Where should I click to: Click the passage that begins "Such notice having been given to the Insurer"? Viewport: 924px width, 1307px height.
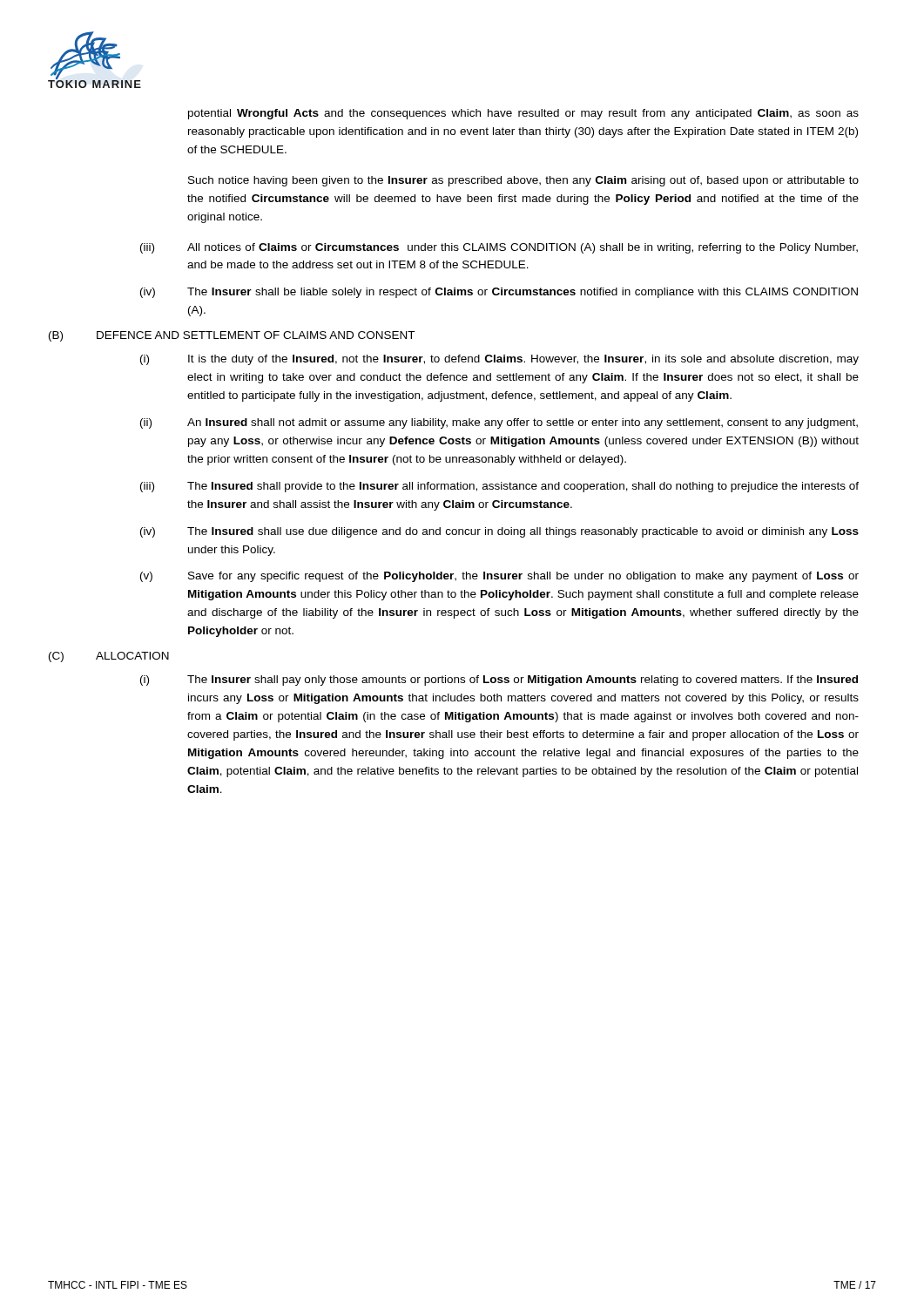coord(523,198)
